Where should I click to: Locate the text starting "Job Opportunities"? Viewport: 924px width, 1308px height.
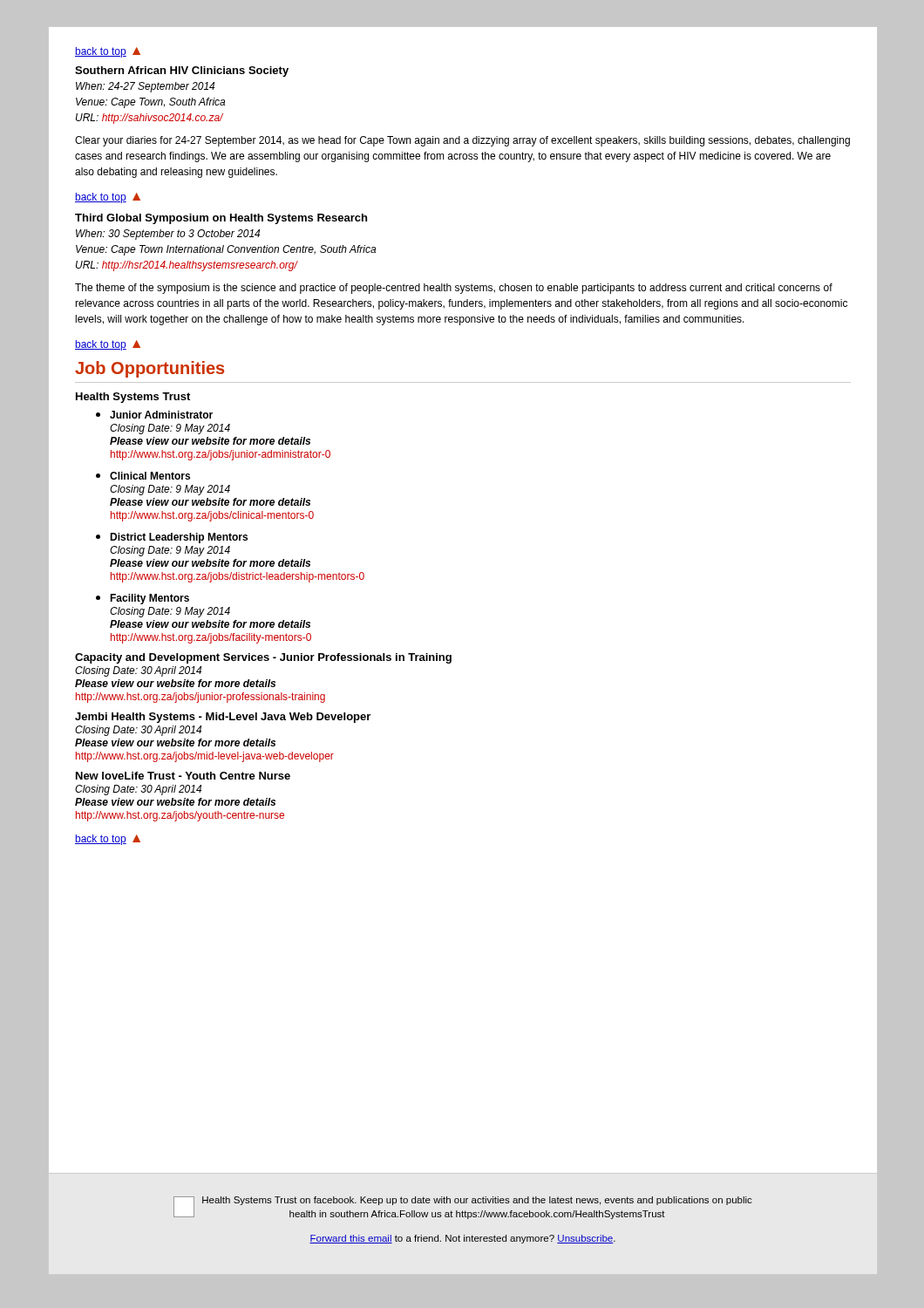[x=150, y=368]
